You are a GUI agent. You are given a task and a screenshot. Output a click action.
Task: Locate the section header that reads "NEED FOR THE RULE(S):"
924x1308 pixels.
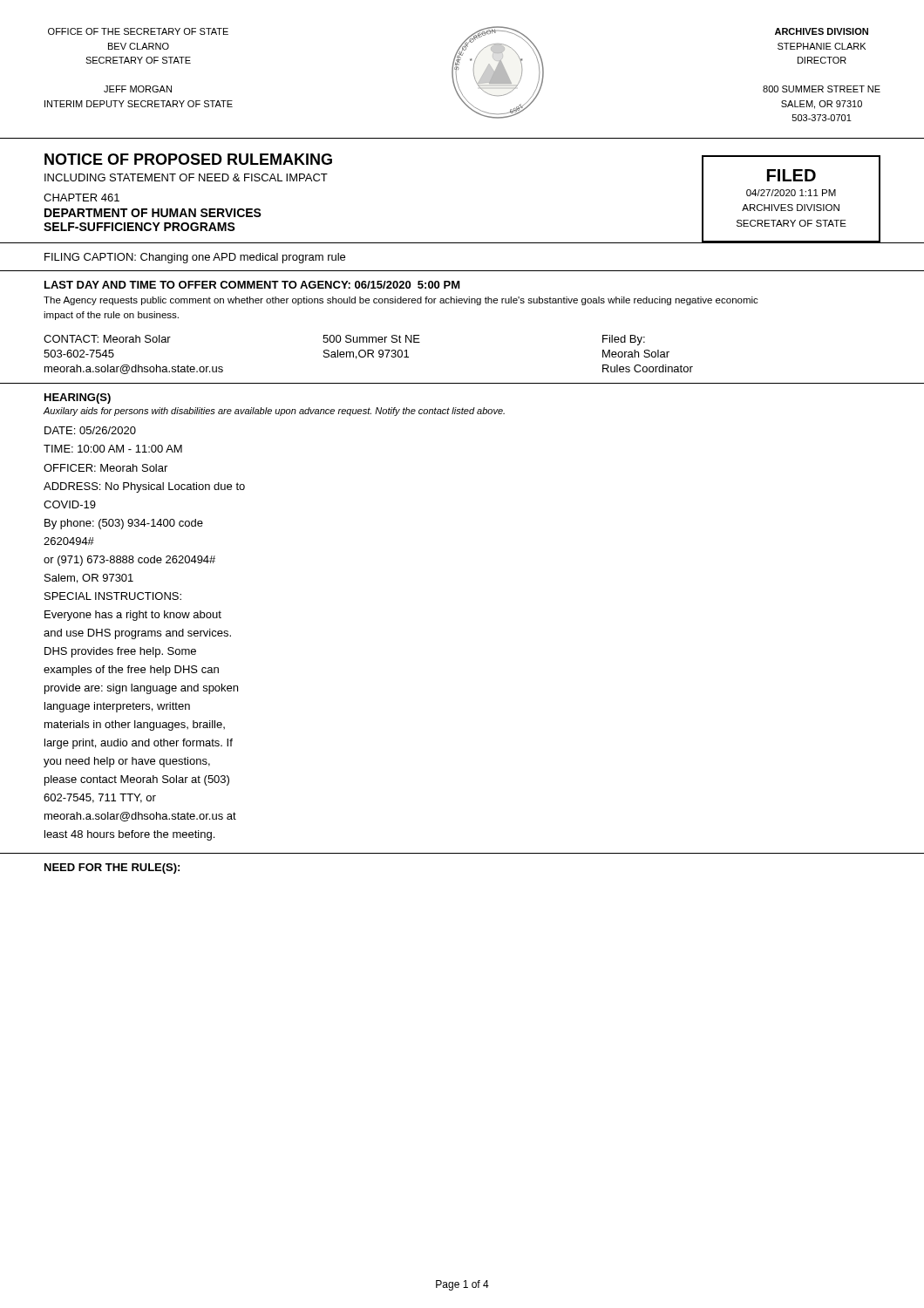coord(112,867)
